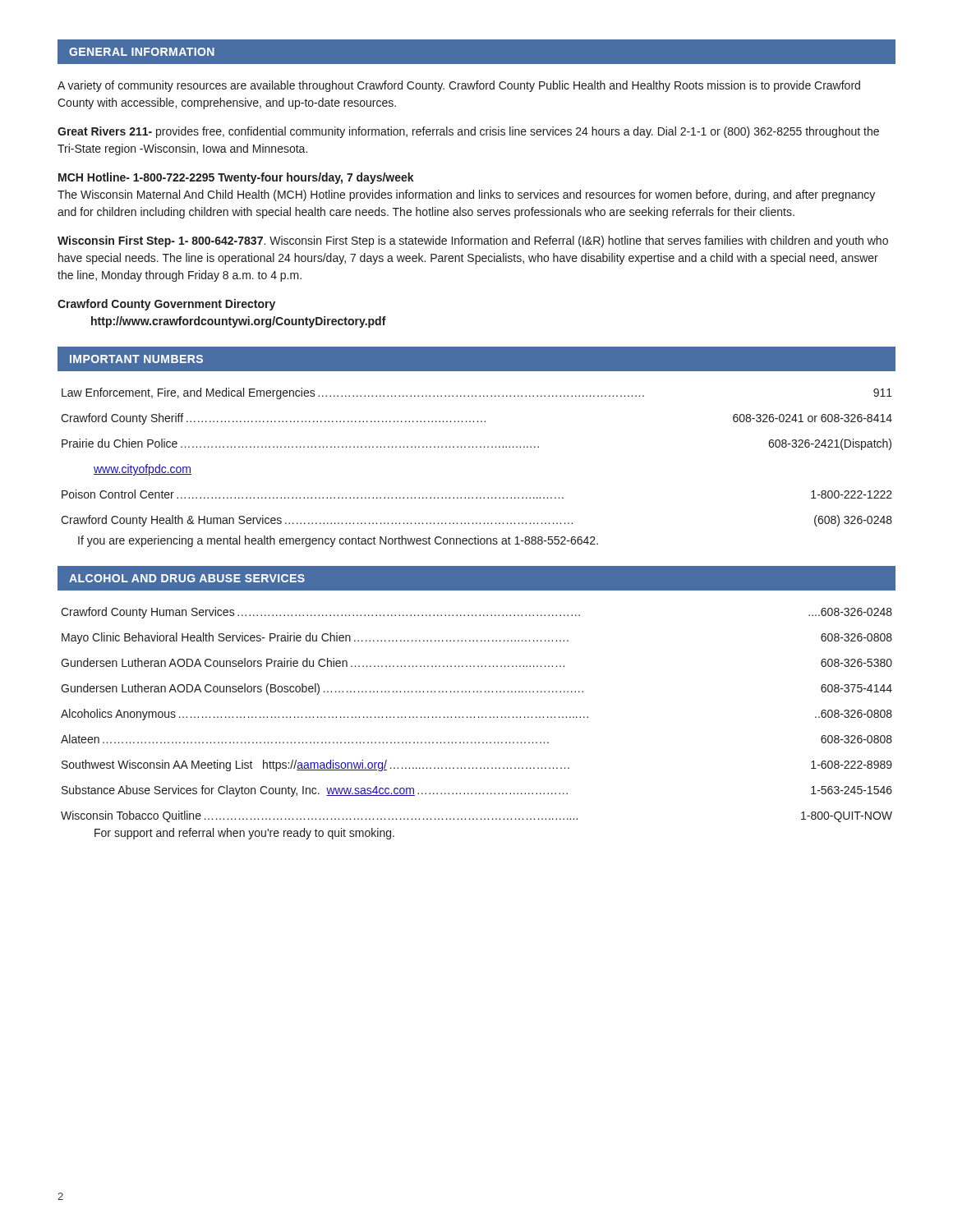This screenshot has width=953, height=1232.
Task: Locate the text block that says "Great Rivers 211- provides free, confidential community information,"
Action: click(476, 140)
